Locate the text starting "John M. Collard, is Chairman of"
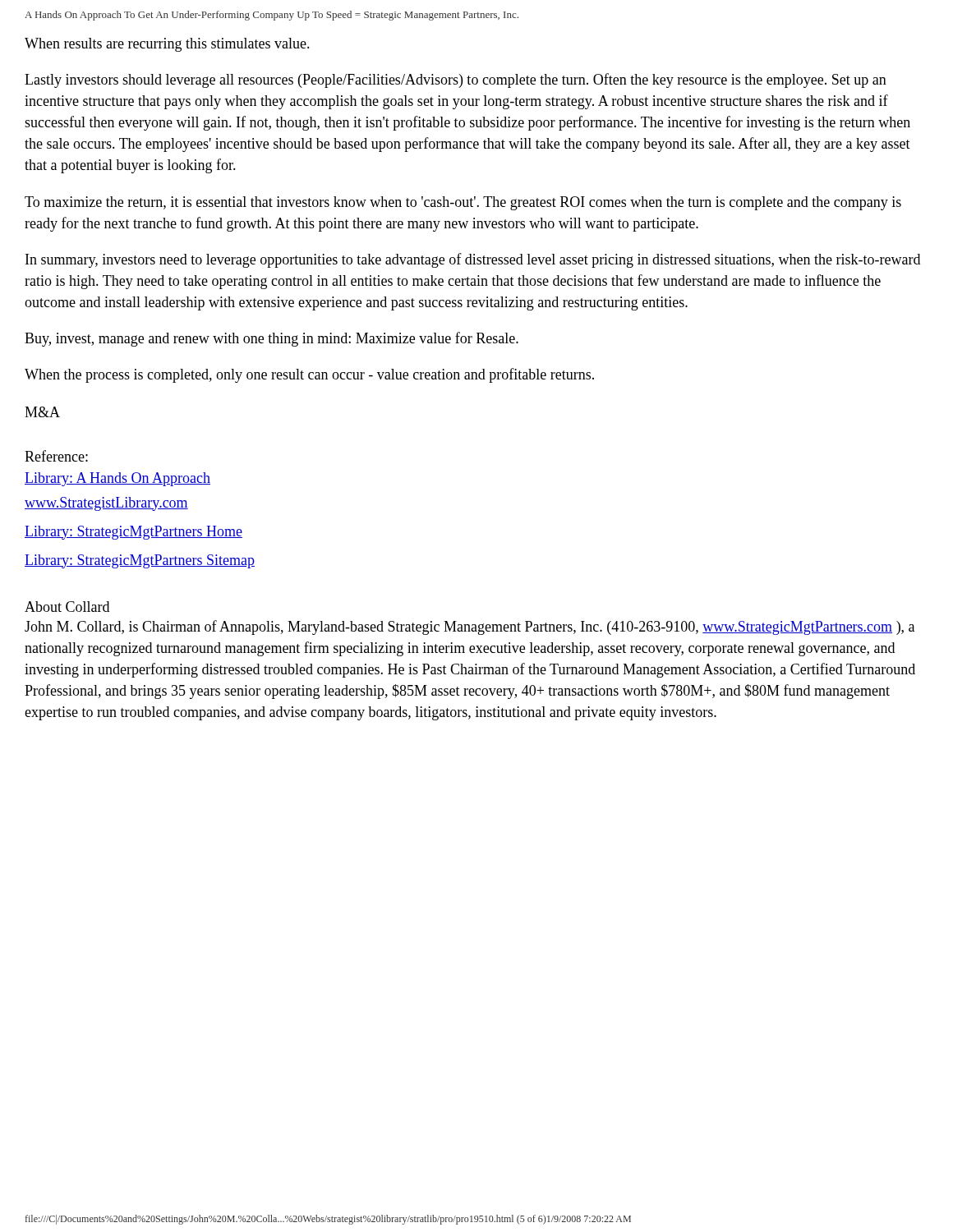This screenshot has width=953, height=1232. 476,669
